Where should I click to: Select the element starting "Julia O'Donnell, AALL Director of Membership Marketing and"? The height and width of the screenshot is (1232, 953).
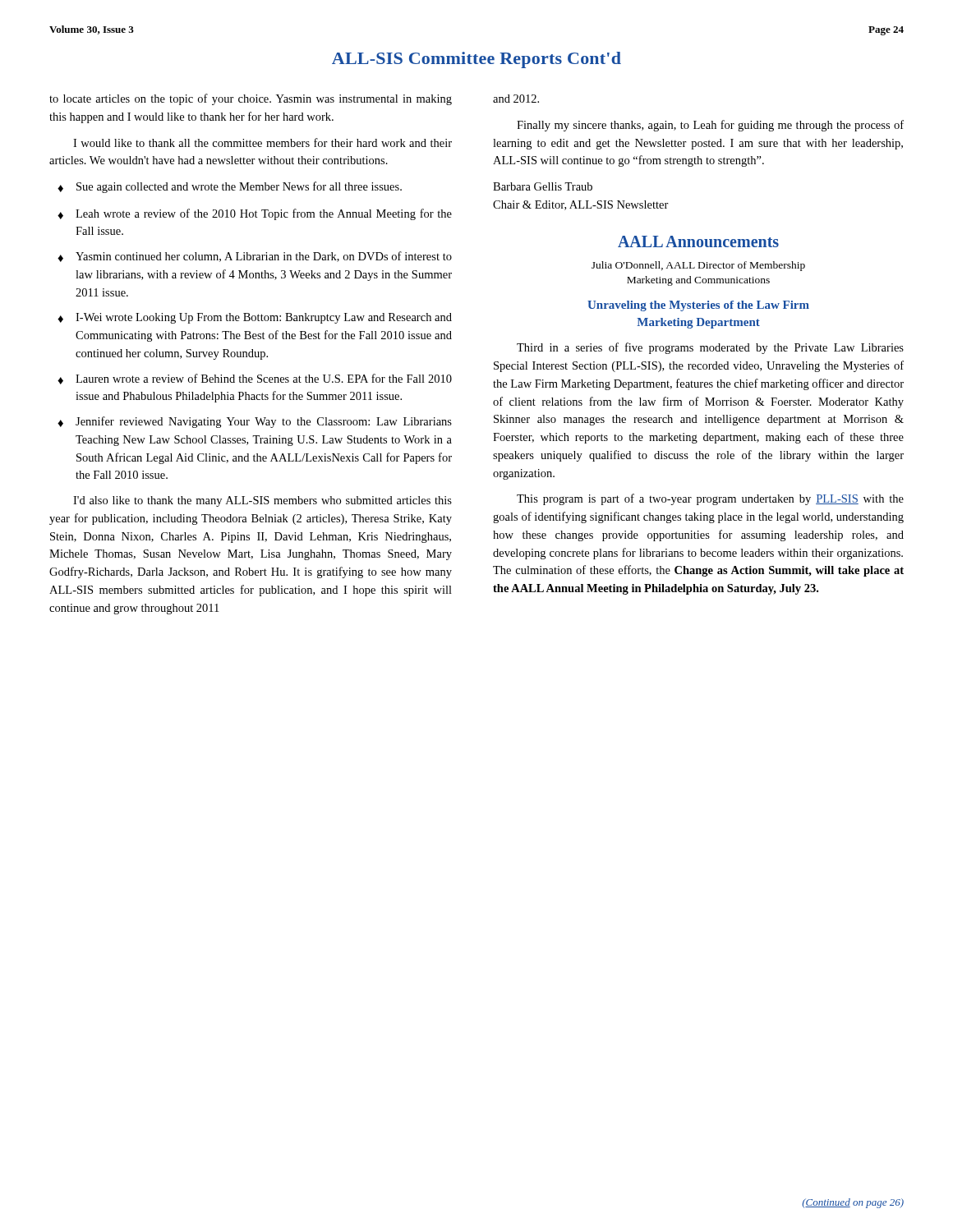[x=698, y=272]
